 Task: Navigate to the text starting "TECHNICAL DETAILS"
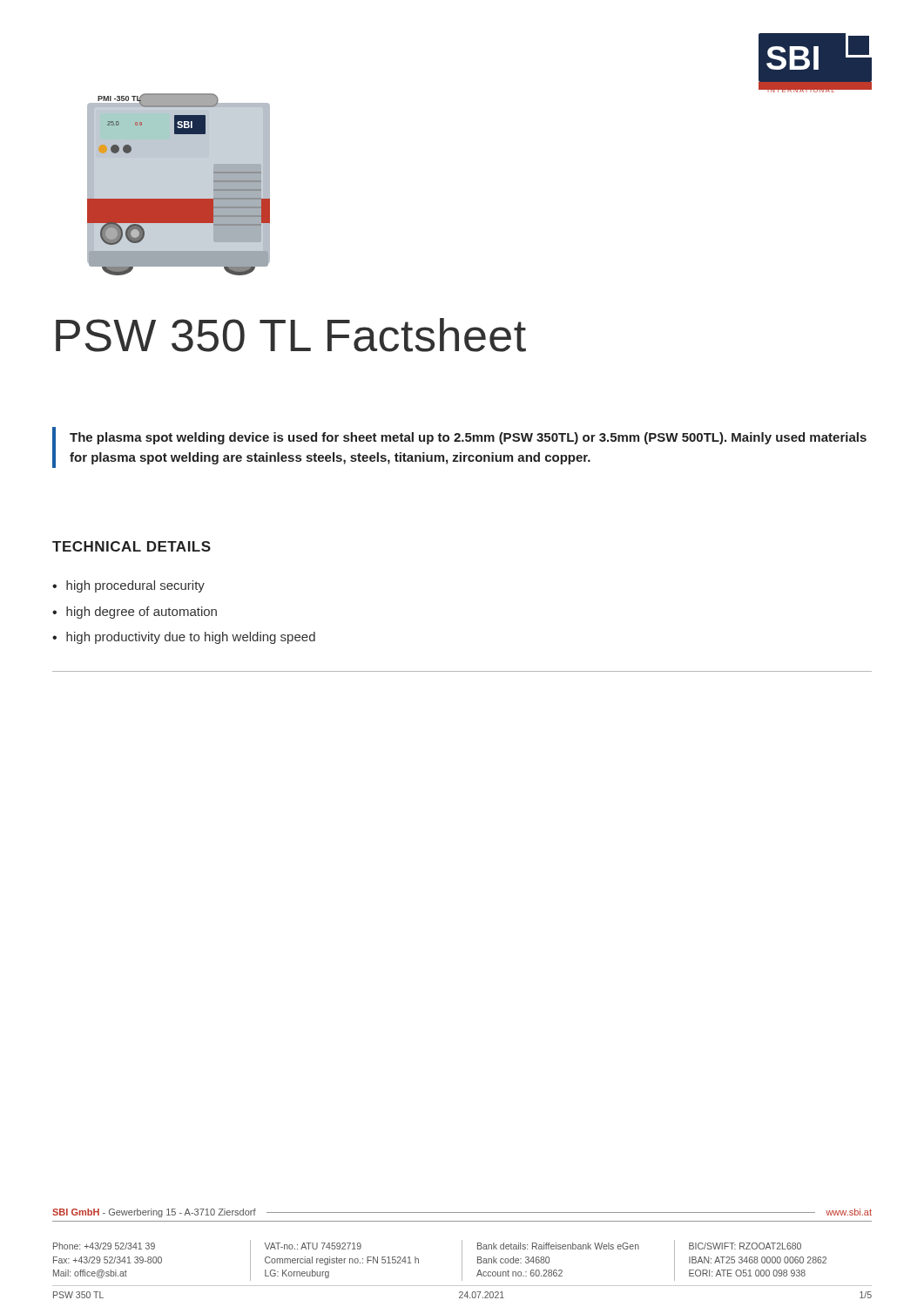point(132,547)
